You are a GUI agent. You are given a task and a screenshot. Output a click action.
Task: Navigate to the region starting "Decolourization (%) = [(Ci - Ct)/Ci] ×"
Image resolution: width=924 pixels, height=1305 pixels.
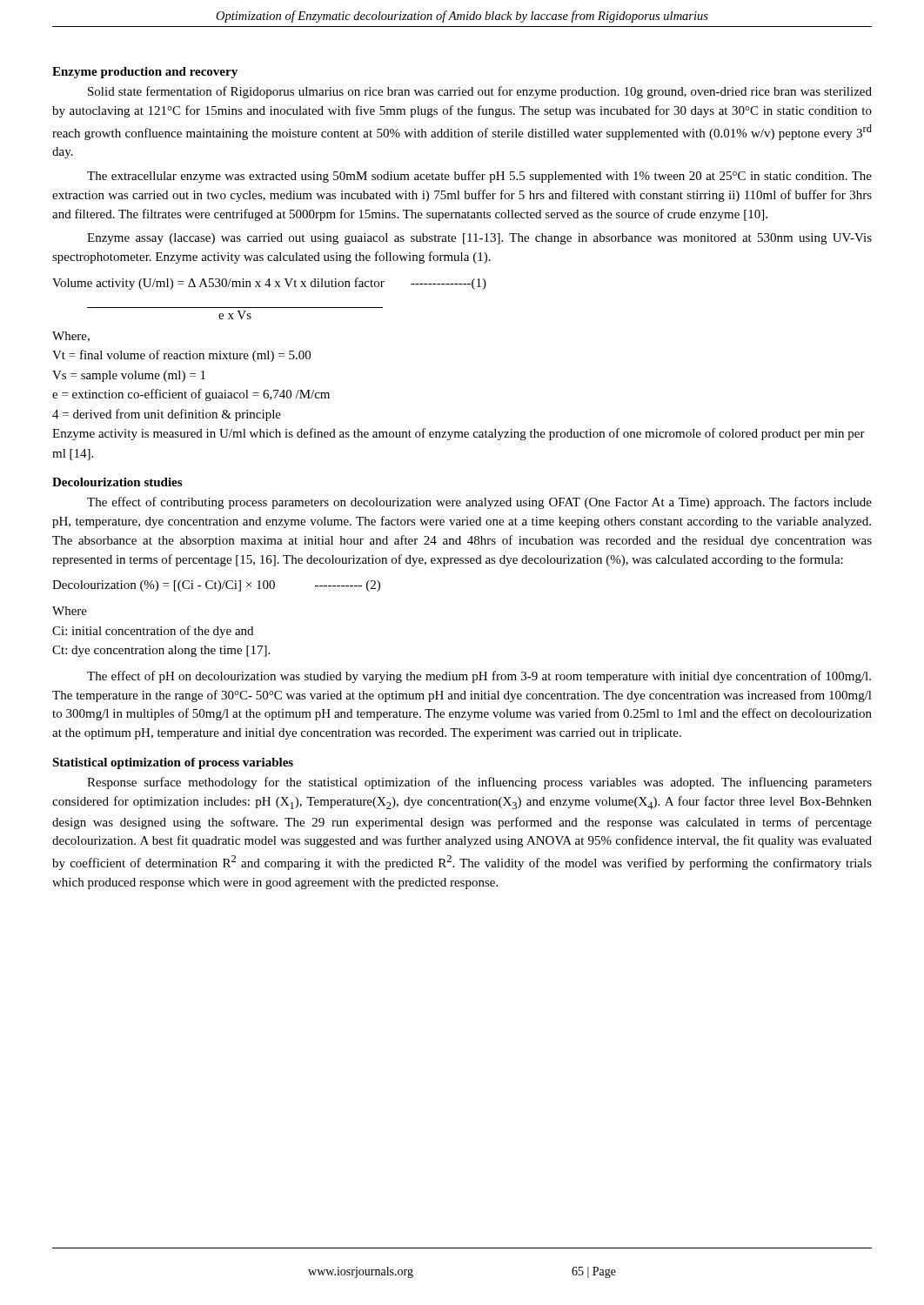pos(216,585)
